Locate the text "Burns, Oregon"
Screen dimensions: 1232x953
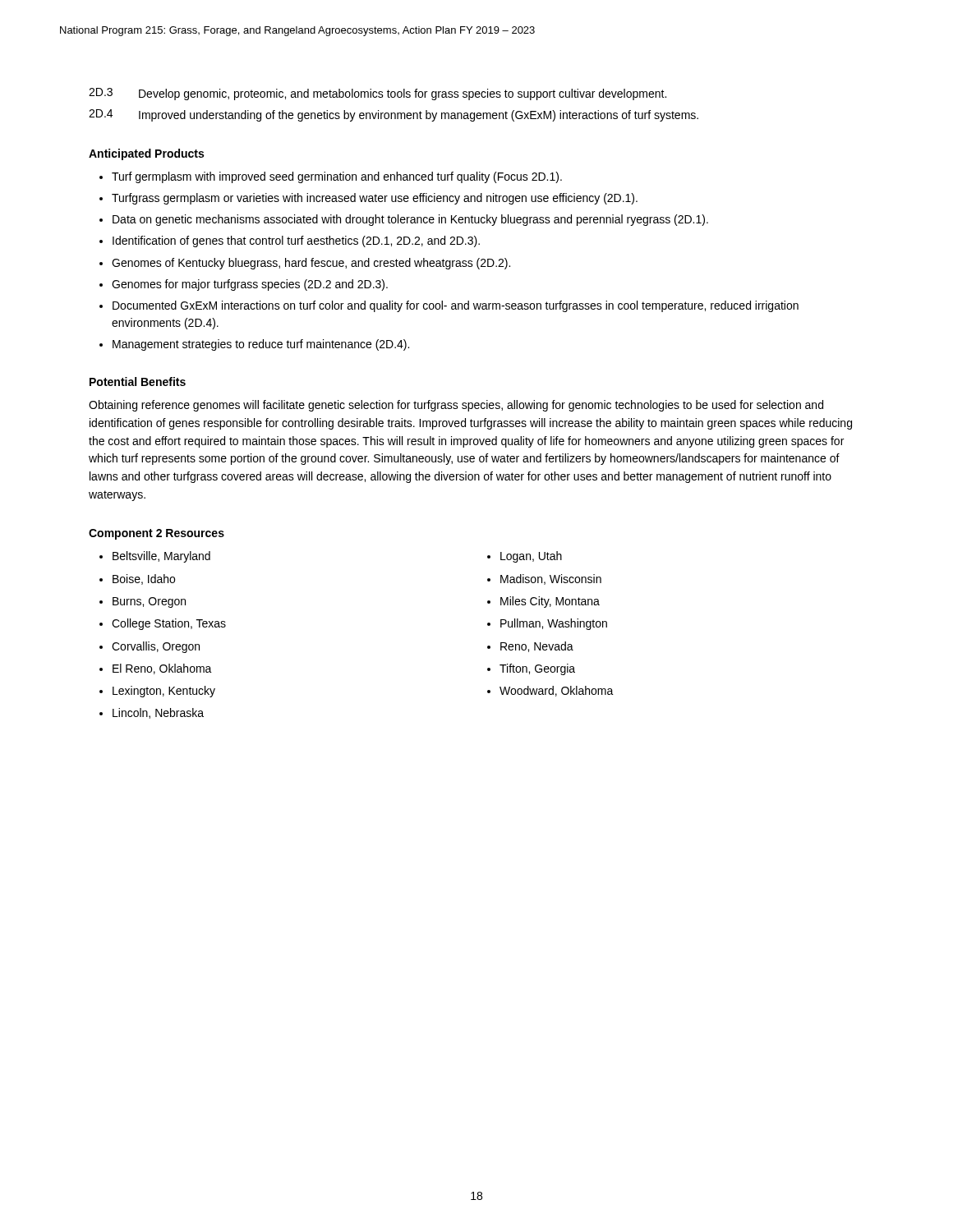149,601
